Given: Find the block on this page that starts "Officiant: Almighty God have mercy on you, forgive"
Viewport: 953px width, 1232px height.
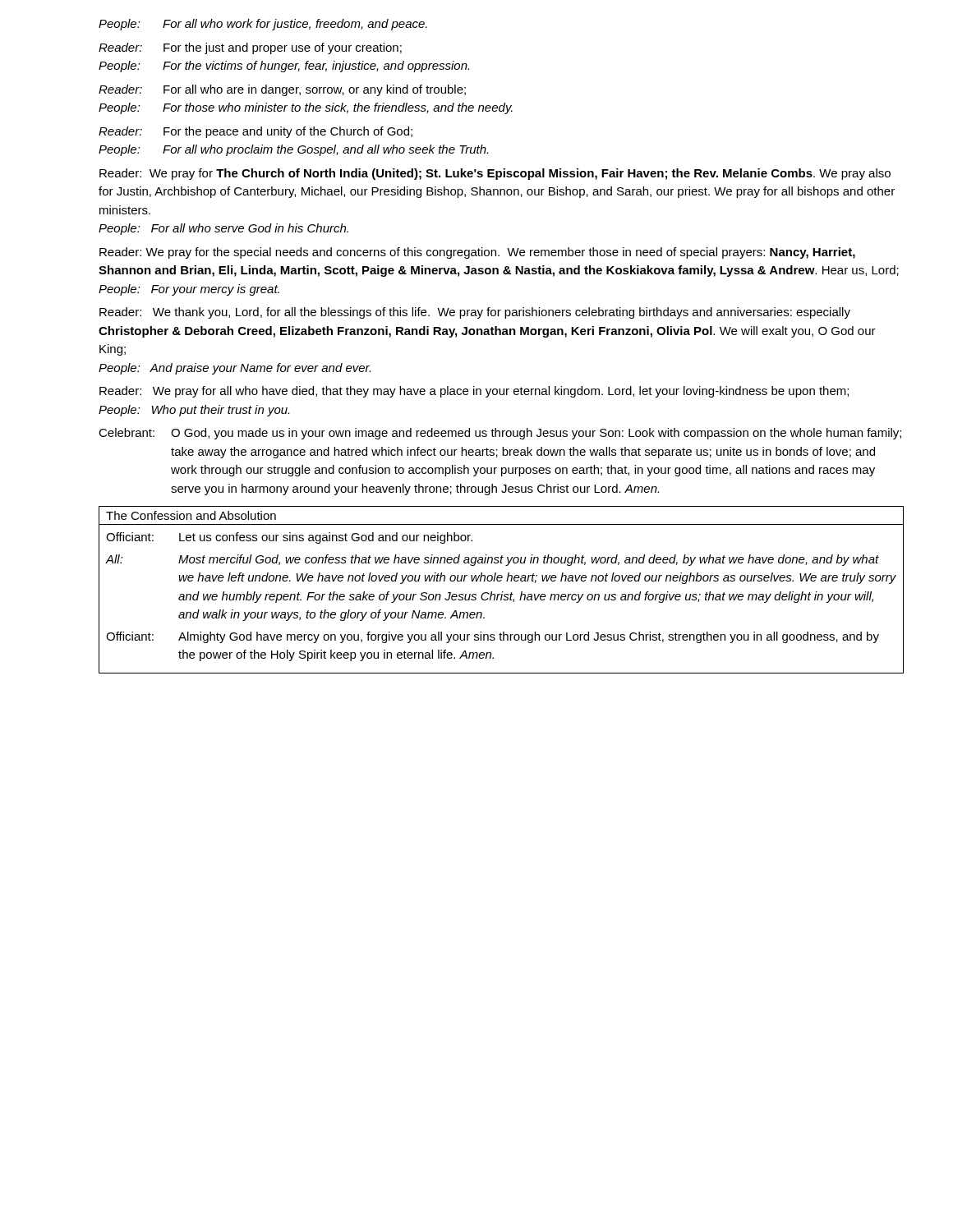Looking at the screenshot, I should tap(501, 646).
